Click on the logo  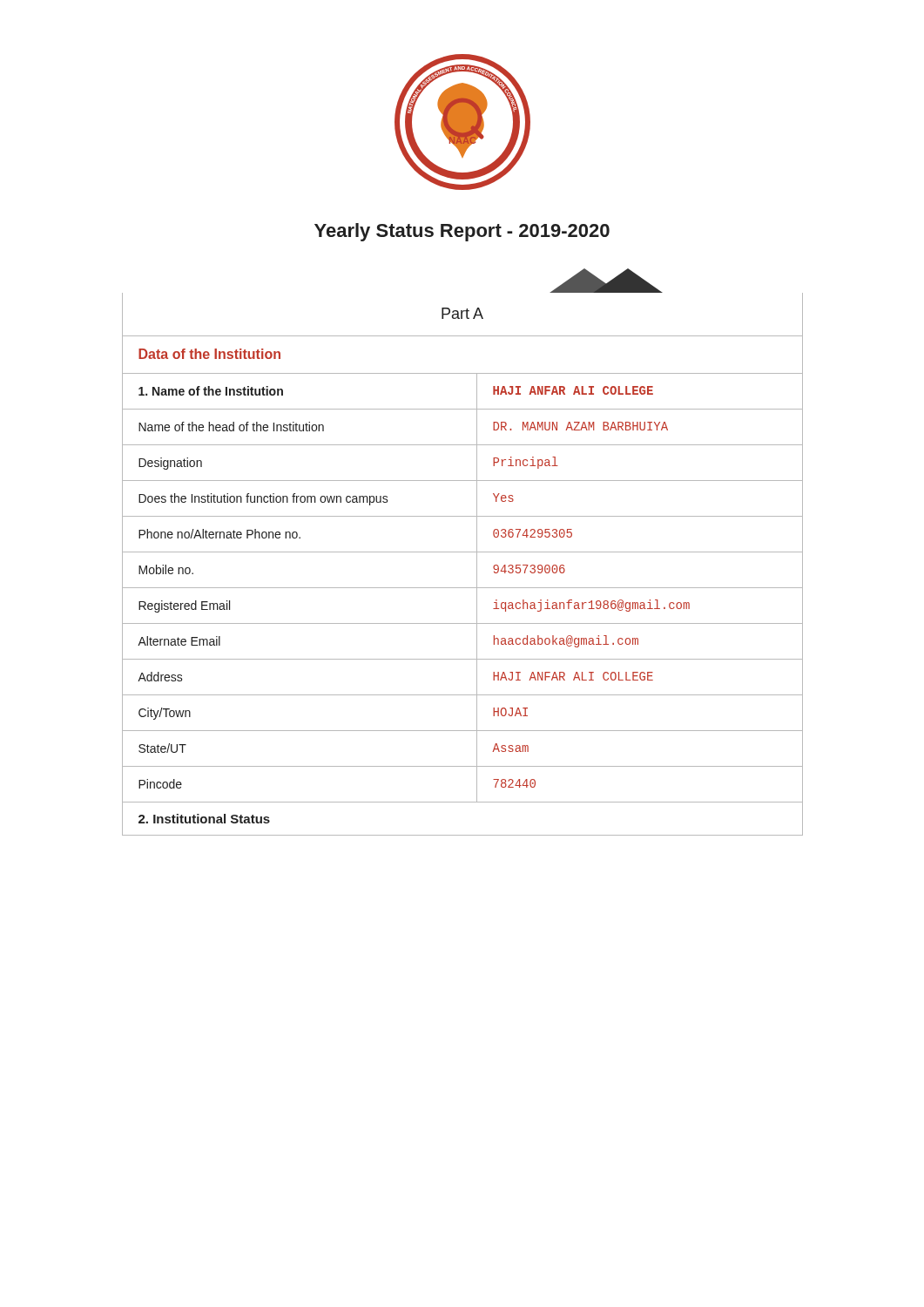462,102
